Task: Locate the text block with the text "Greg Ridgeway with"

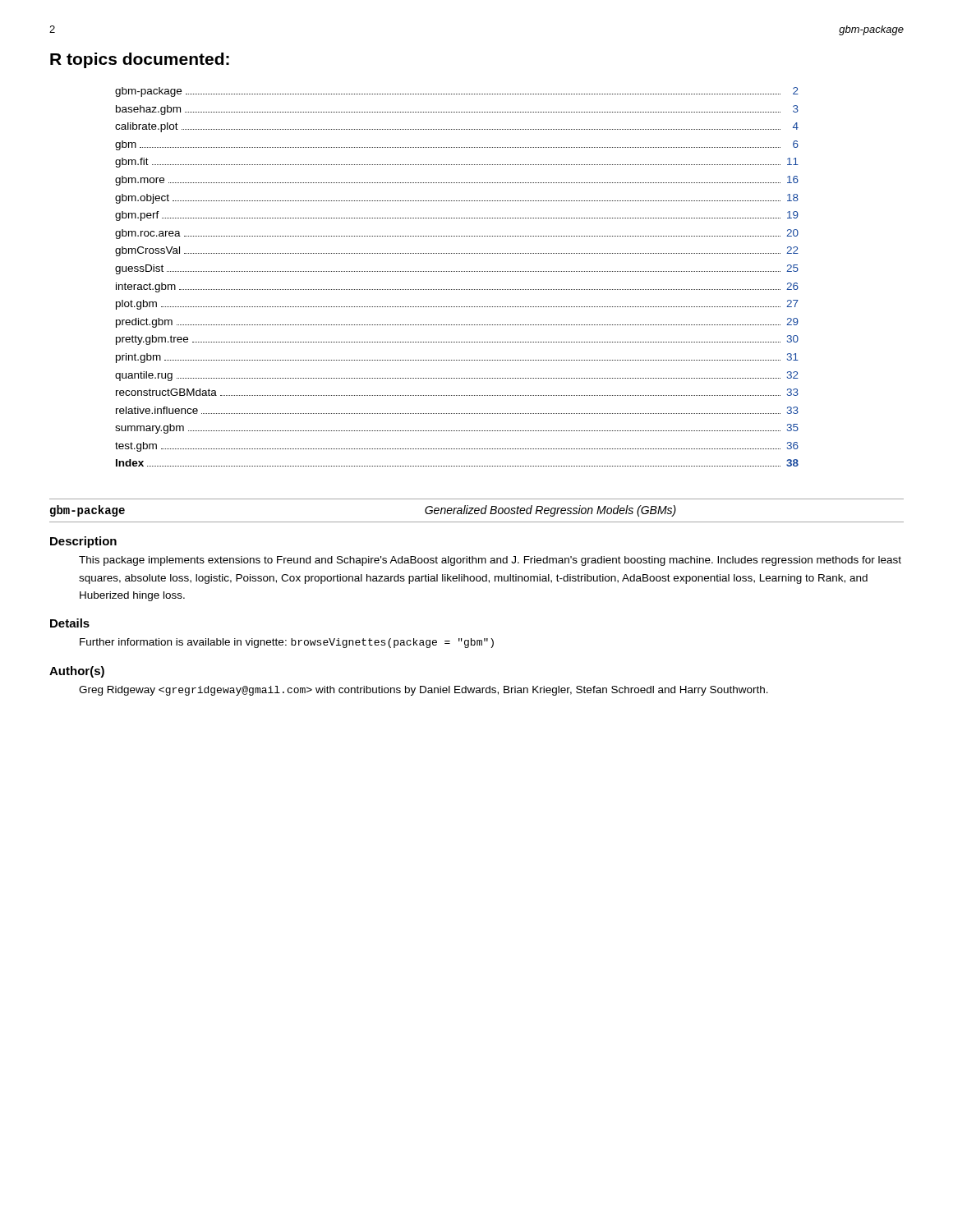Action: pyautogui.click(x=424, y=690)
